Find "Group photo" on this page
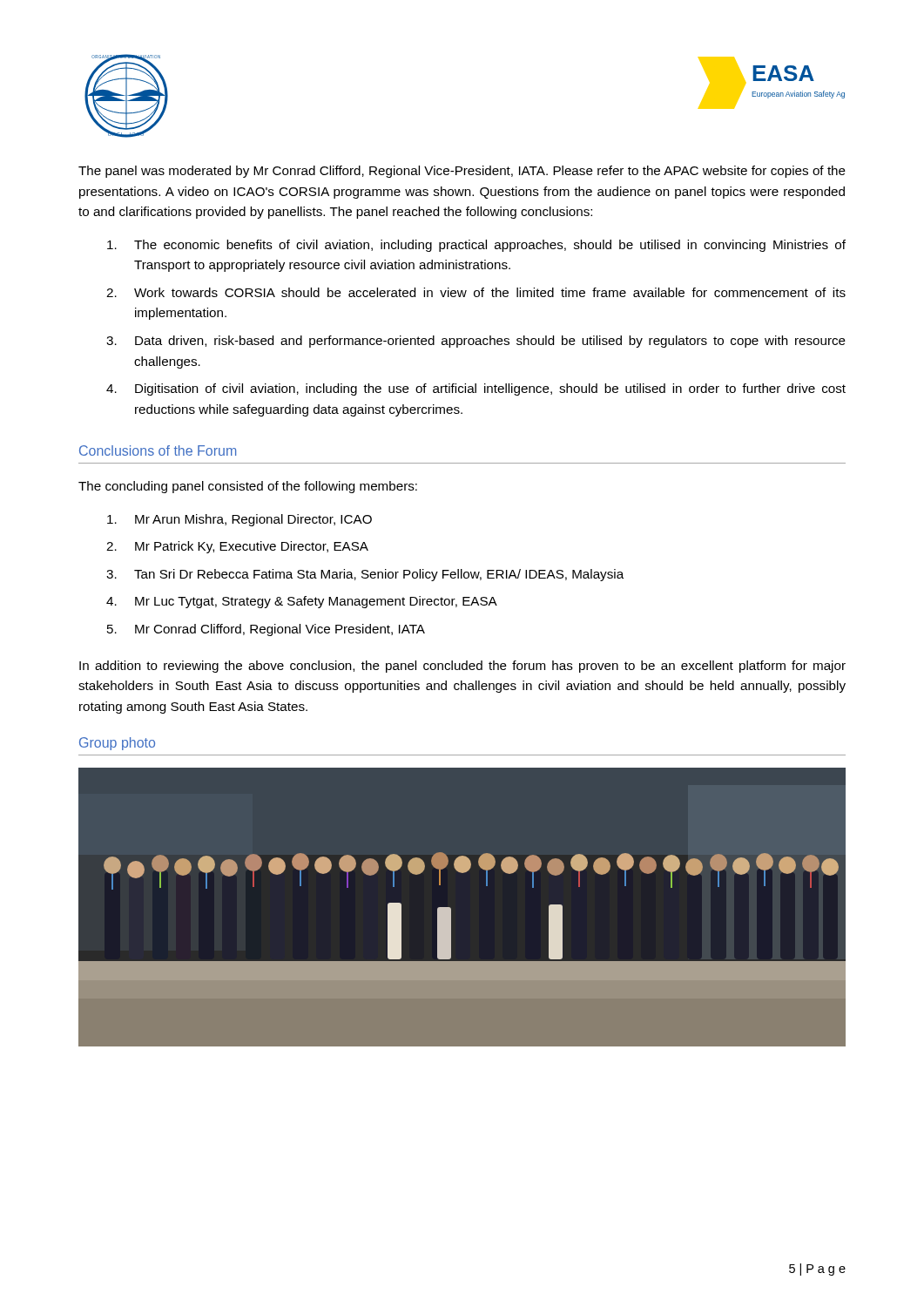Viewport: 924px width, 1307px height. coord(117,743)
